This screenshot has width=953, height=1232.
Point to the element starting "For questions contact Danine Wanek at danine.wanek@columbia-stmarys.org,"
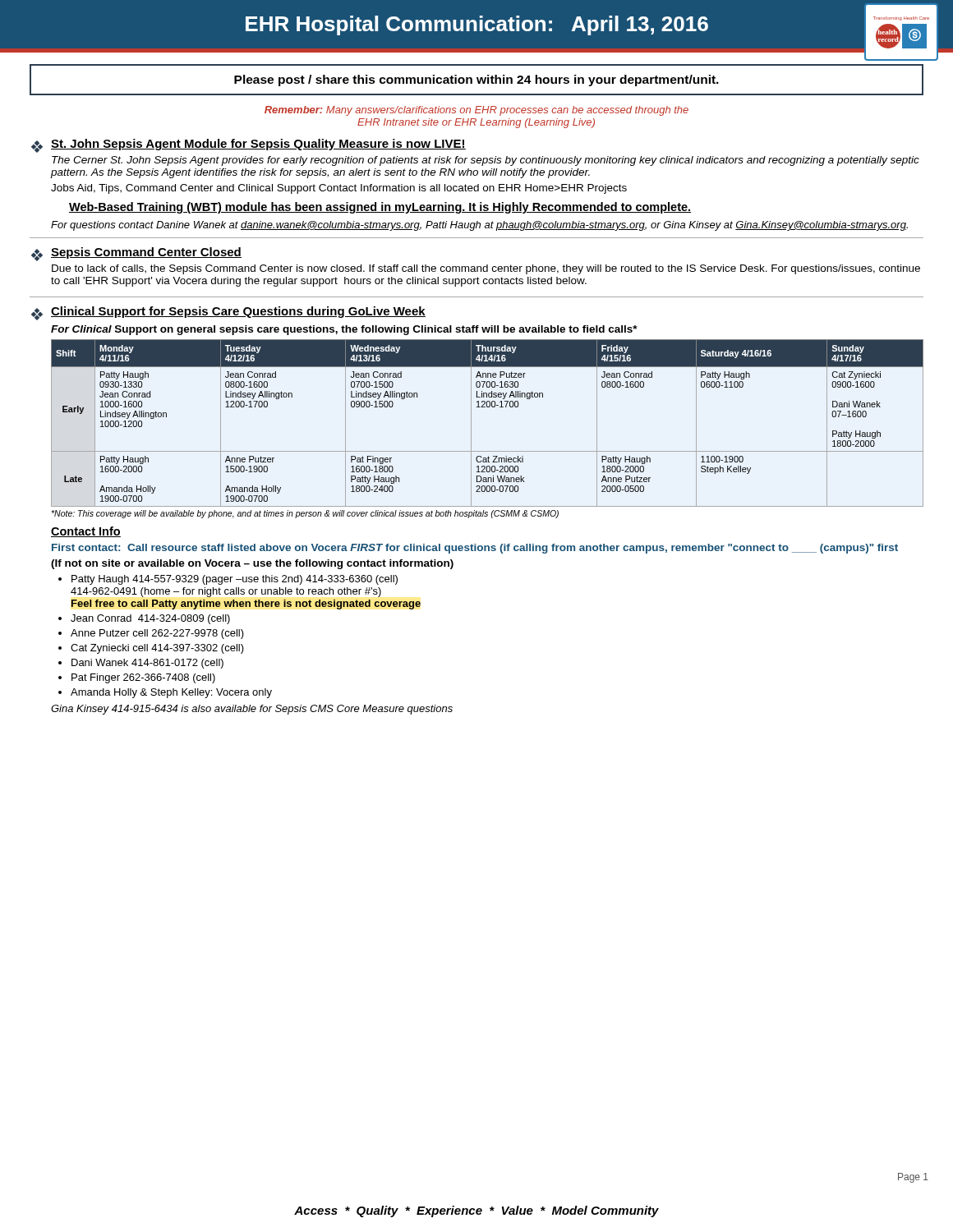(x=480, y=225)
